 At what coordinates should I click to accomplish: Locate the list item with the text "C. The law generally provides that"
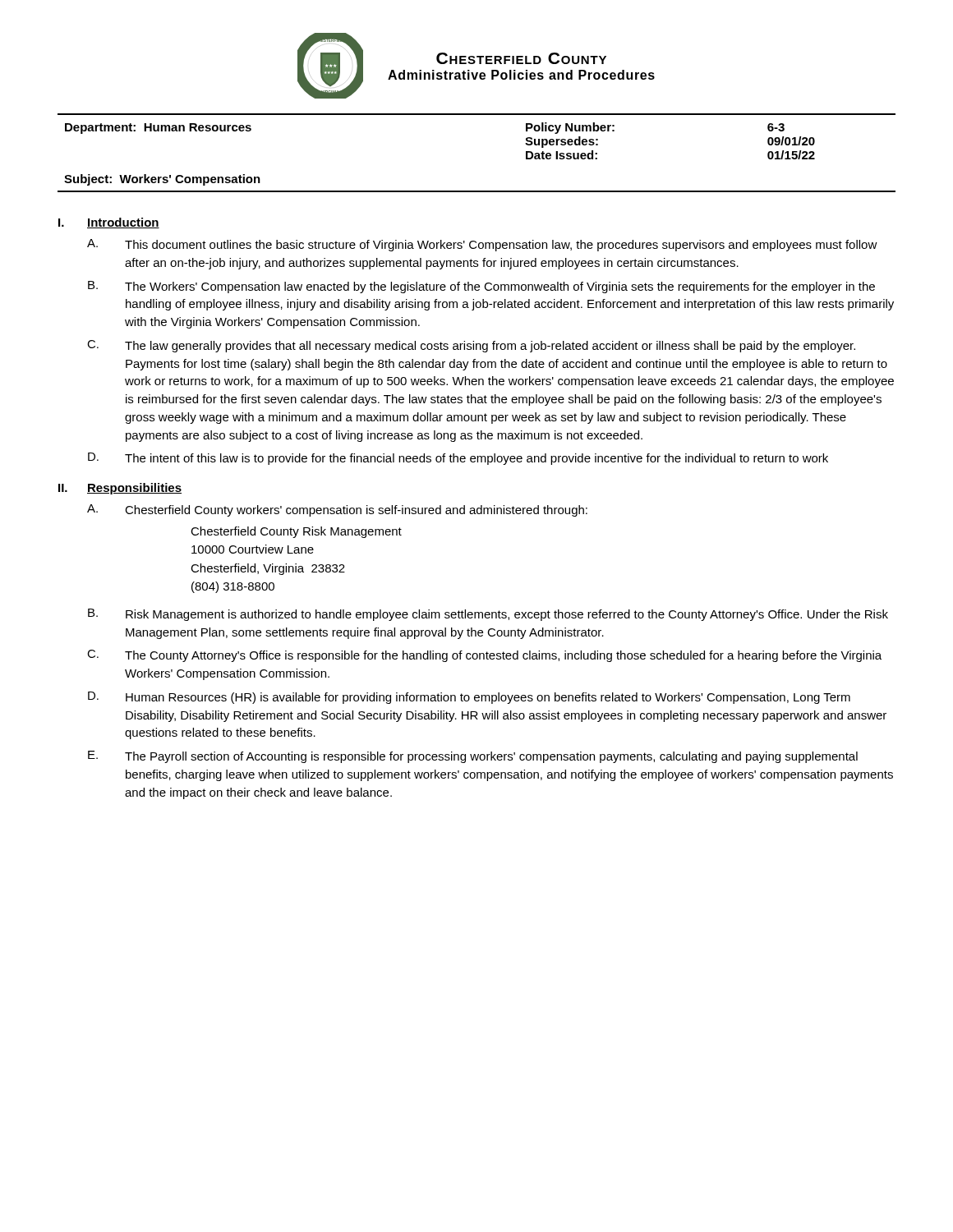(x=476, y=390)
